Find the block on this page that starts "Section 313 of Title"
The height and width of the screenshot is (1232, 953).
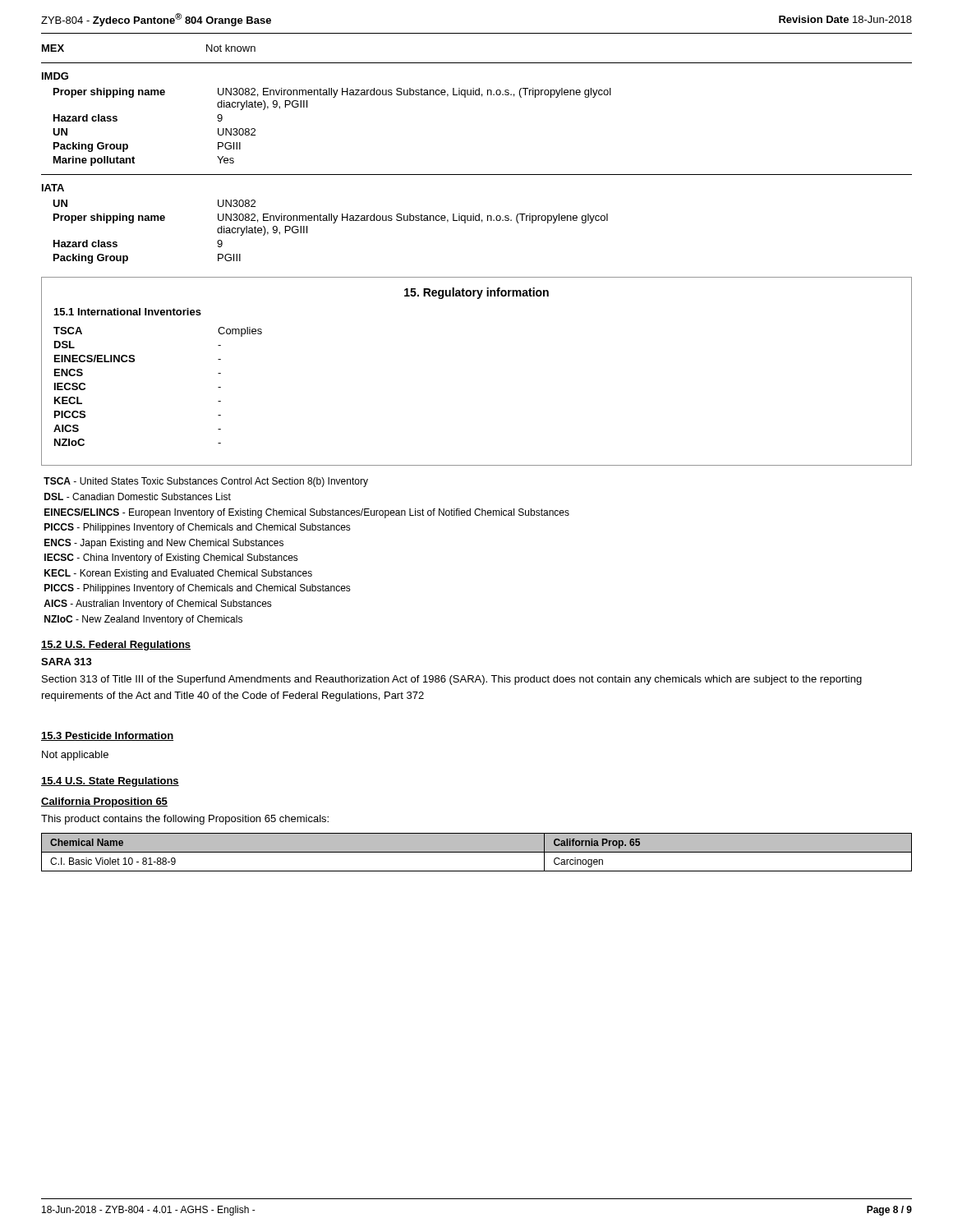[x=452, y=687]
